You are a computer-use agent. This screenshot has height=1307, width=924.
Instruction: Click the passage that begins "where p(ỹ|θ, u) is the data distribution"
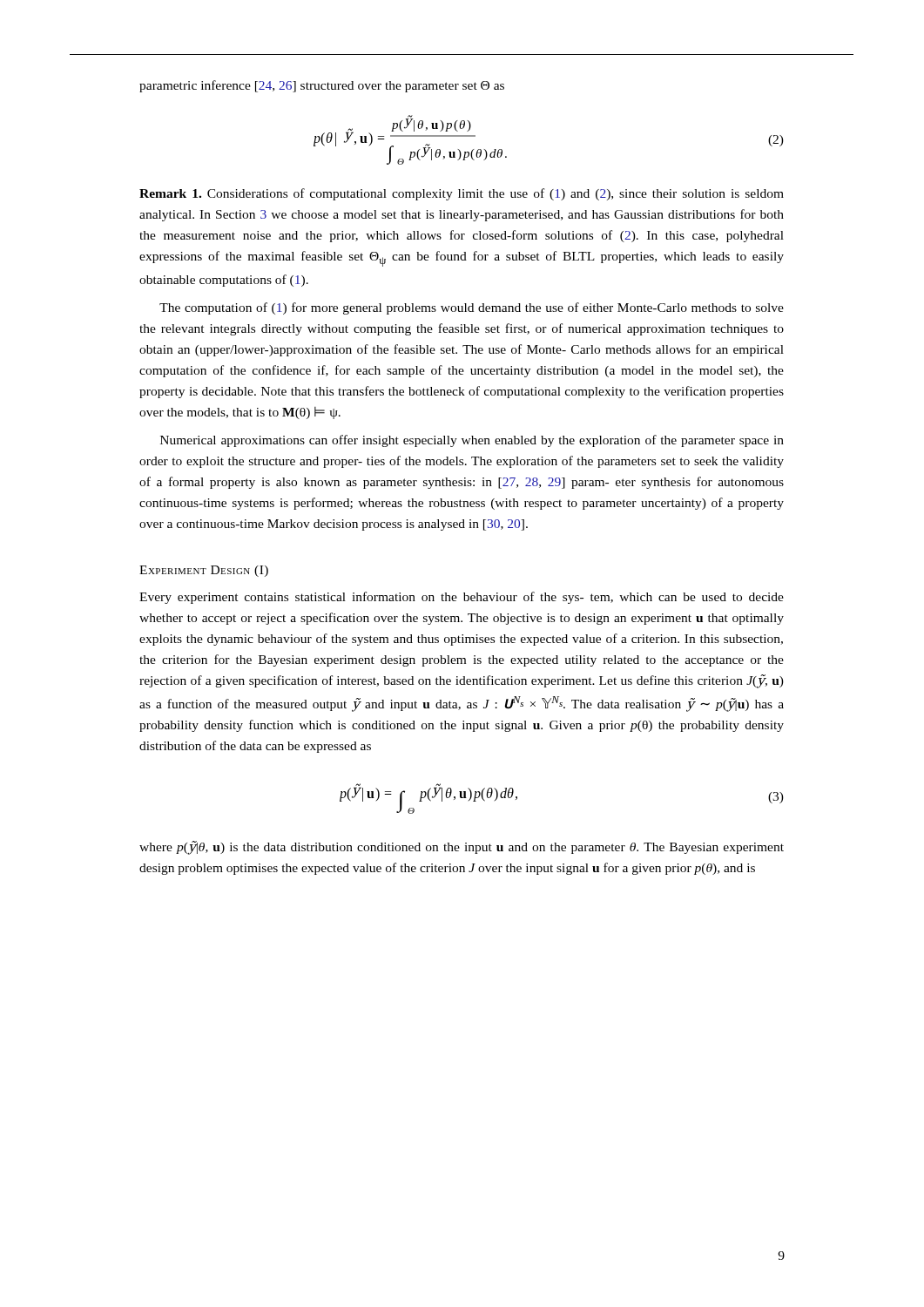[x=462, y=858]
